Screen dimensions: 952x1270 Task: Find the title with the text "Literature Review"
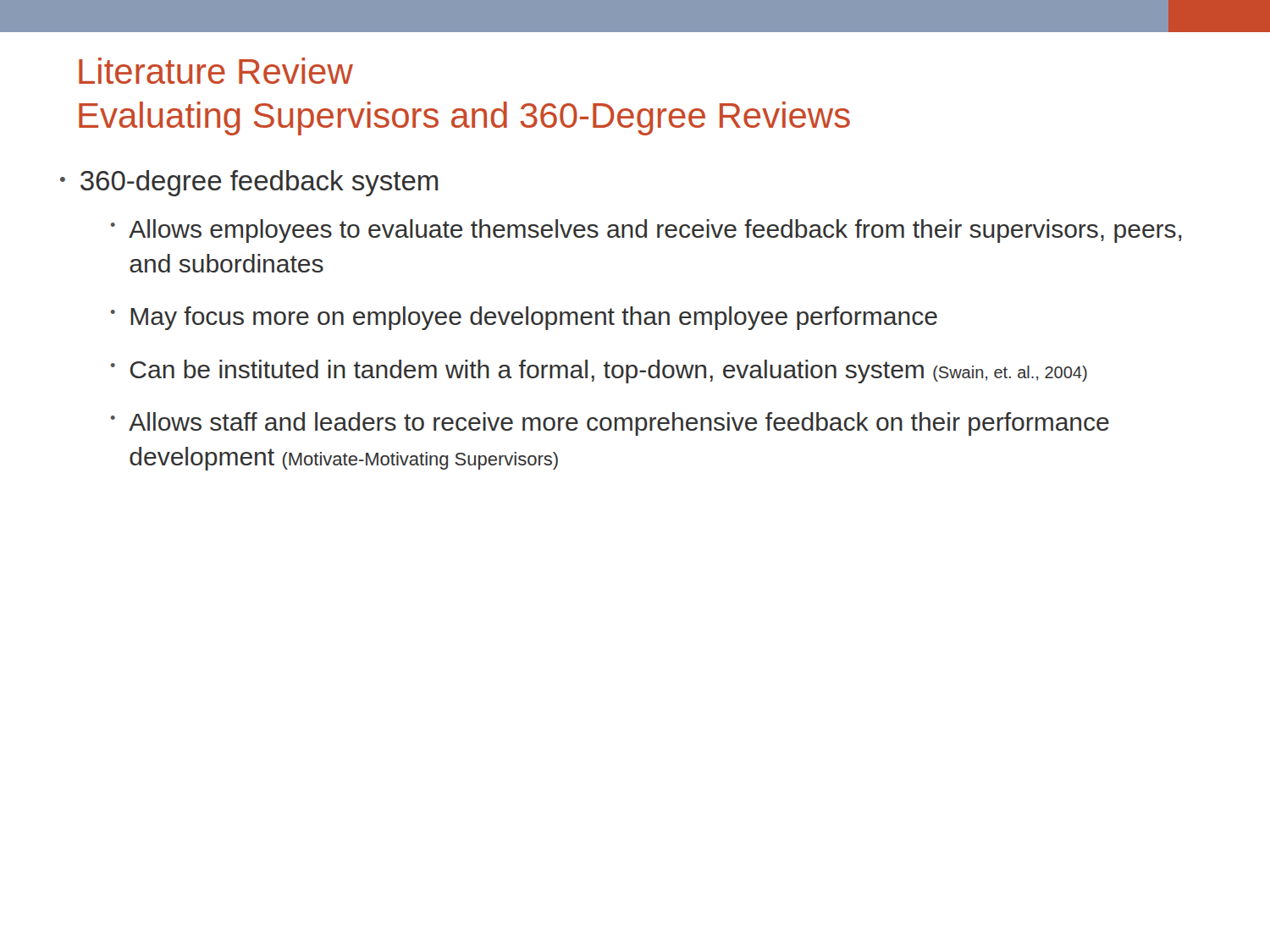(215, 72)
